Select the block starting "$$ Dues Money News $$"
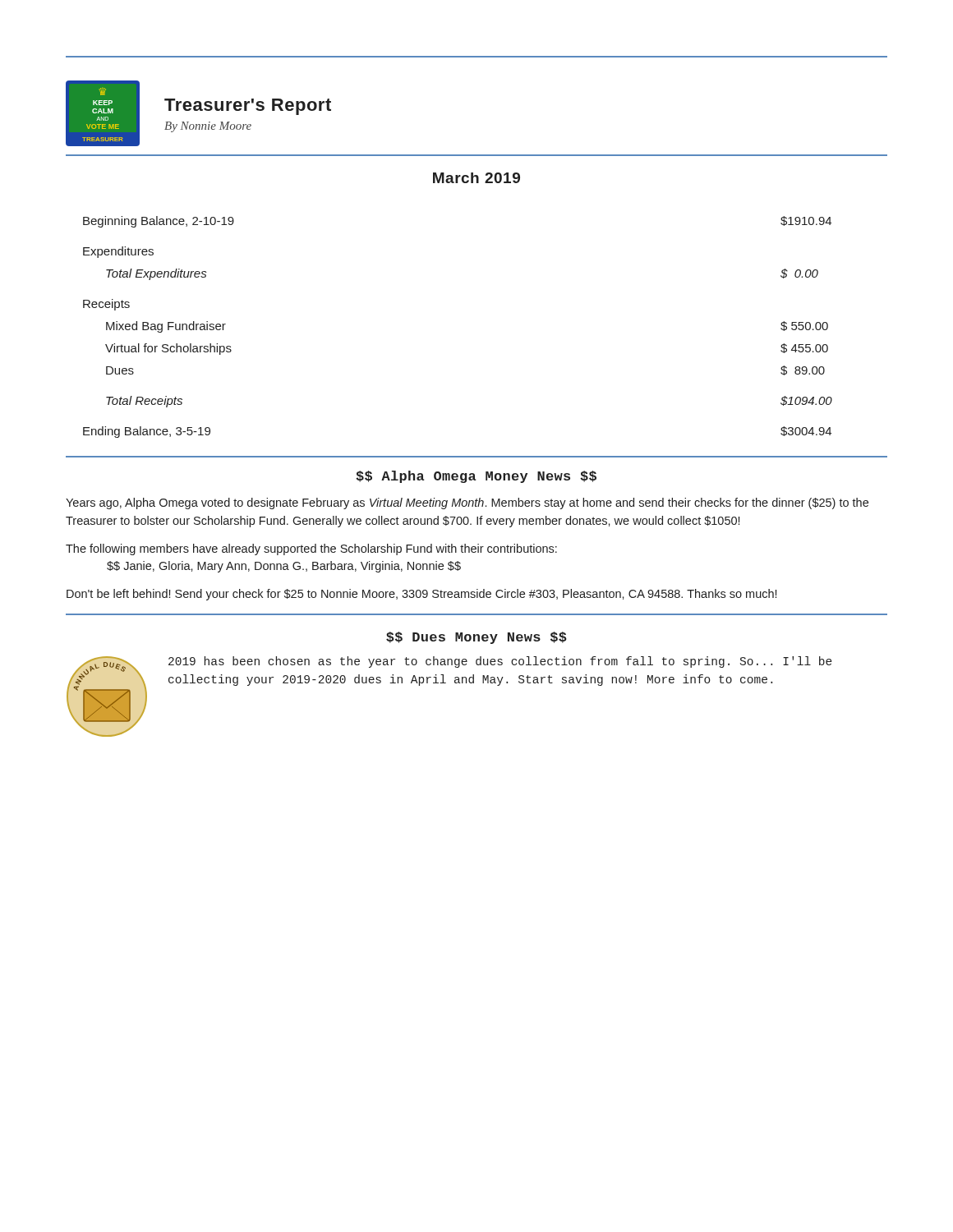Screen dimensions: 1232x953 [476, 638]
